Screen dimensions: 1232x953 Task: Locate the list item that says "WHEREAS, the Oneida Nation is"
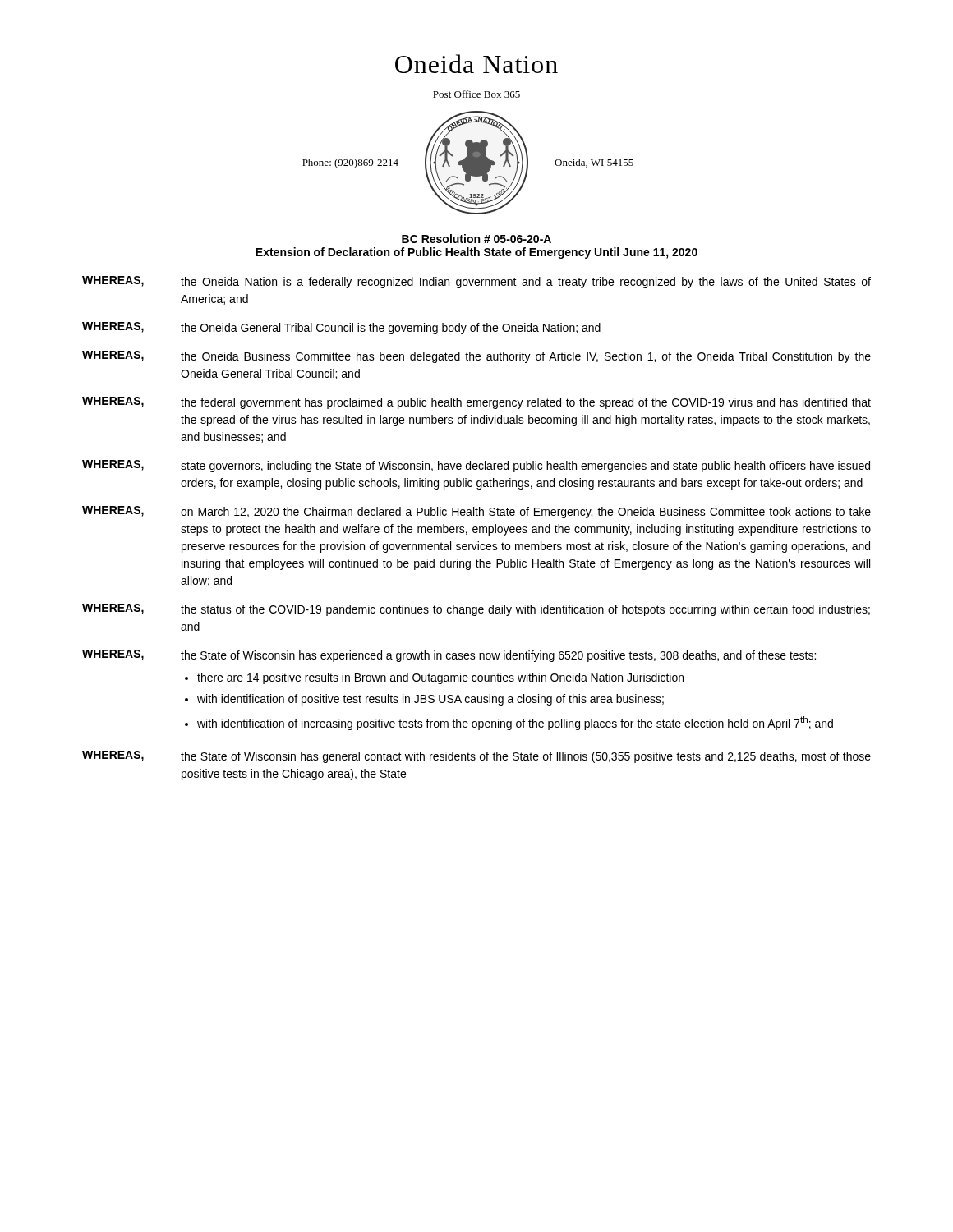pos(476,291)
